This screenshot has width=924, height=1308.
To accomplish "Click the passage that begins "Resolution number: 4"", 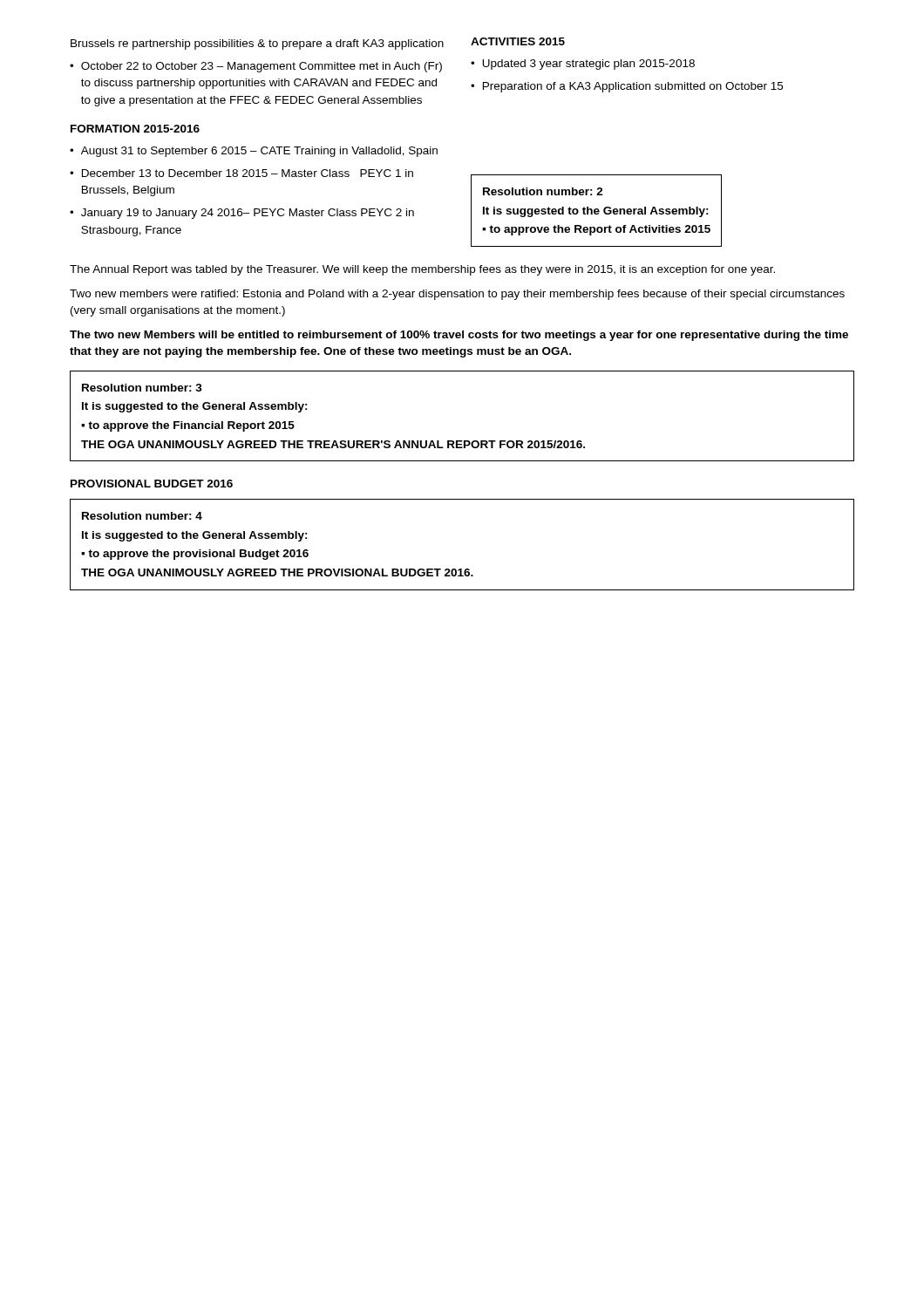I will pyautogui.click(x=277, y=544).
